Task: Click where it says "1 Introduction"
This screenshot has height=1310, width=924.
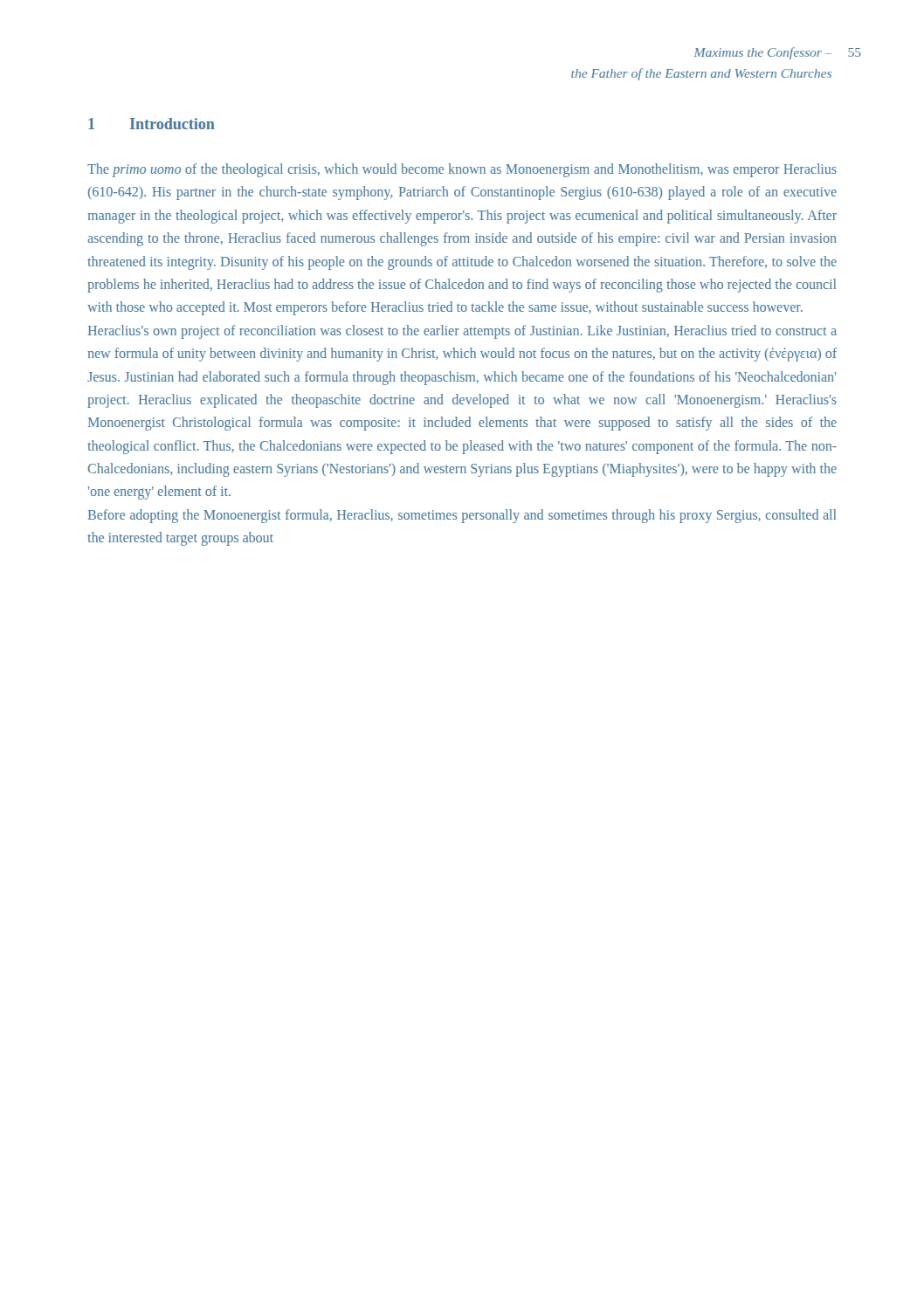Action: tap(151, 124)
